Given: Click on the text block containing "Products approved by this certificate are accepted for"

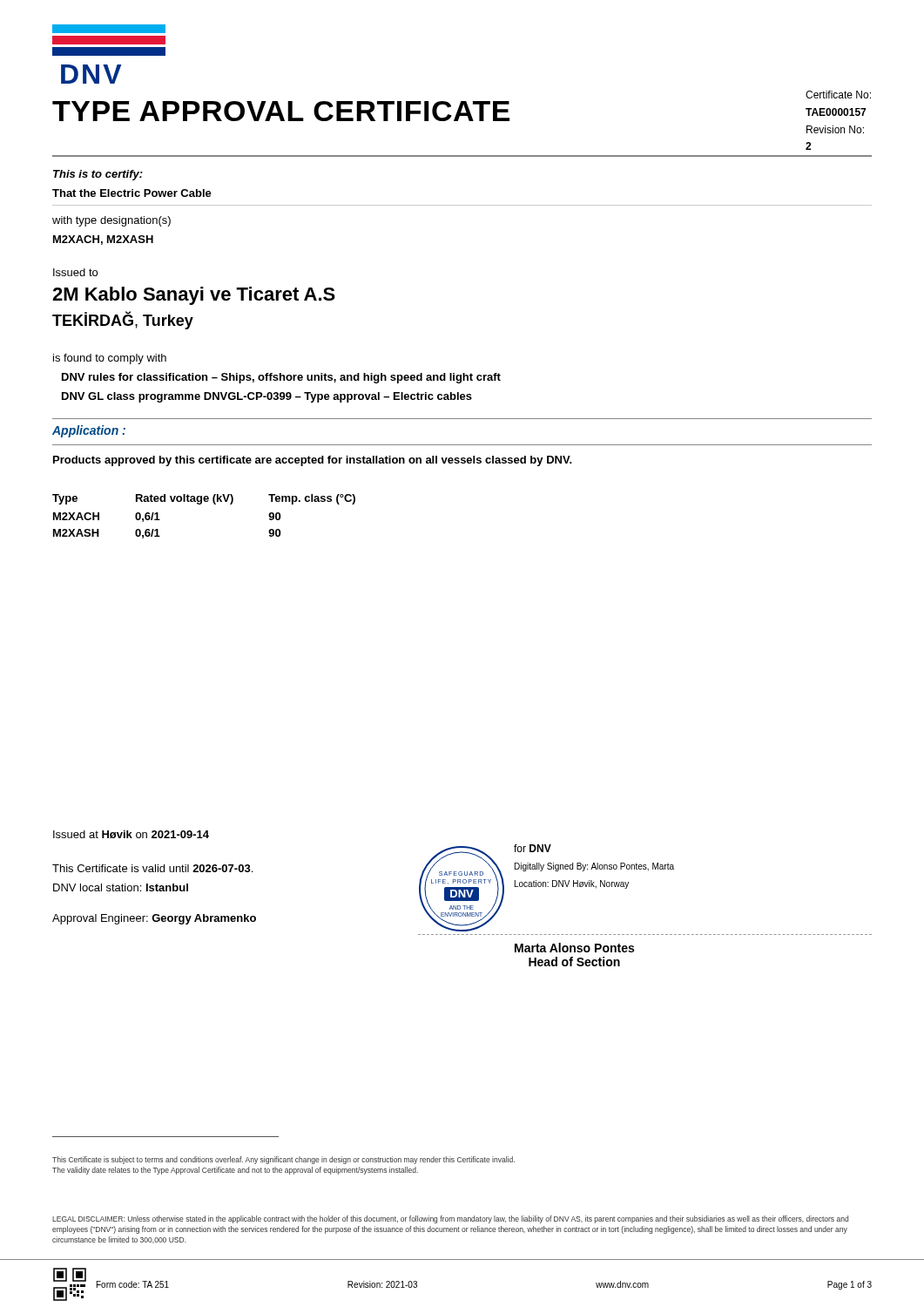Looking at the screenshot, I should (x=312, y=460).
